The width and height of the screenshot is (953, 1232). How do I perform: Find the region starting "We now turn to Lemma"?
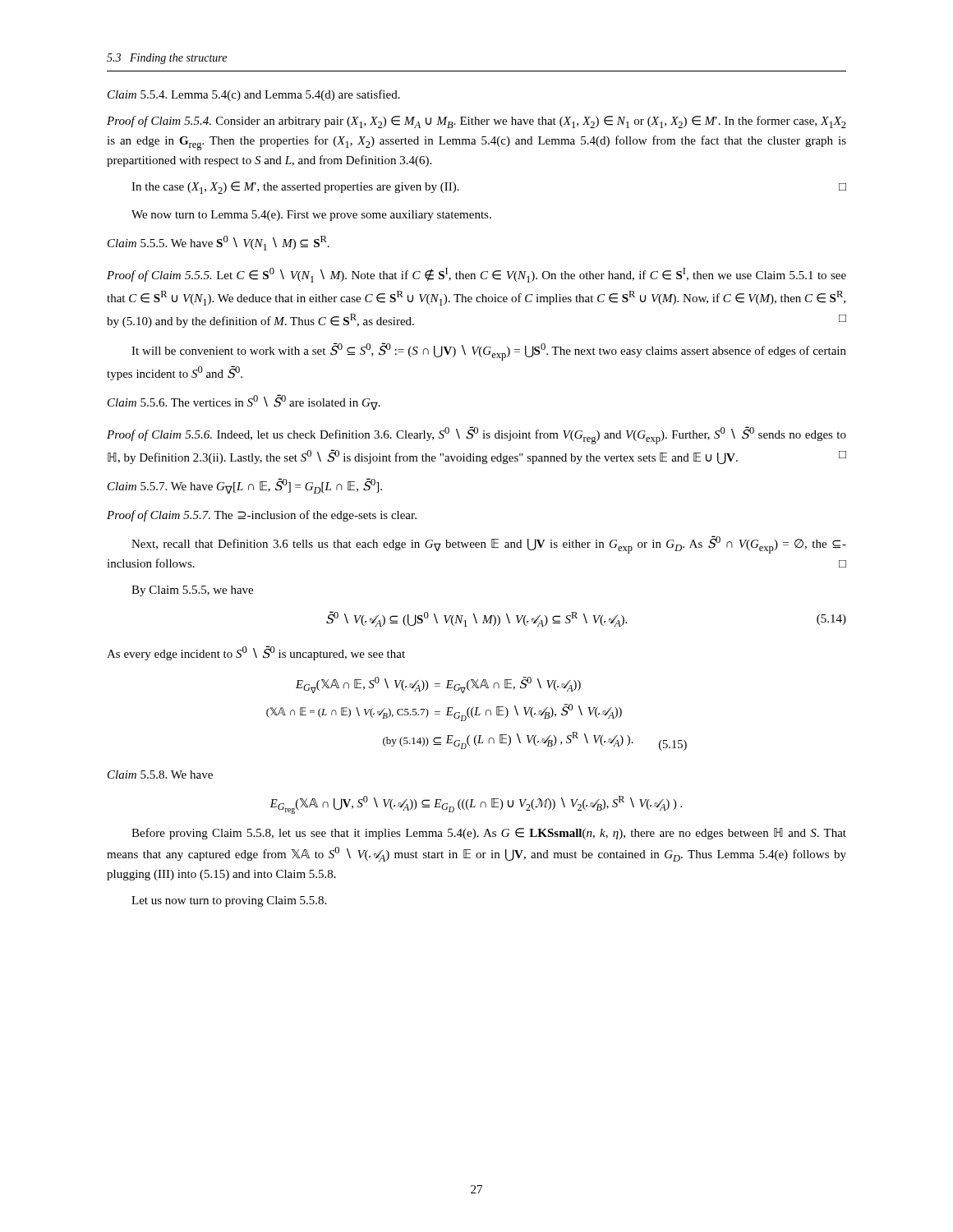click(476, 215)
